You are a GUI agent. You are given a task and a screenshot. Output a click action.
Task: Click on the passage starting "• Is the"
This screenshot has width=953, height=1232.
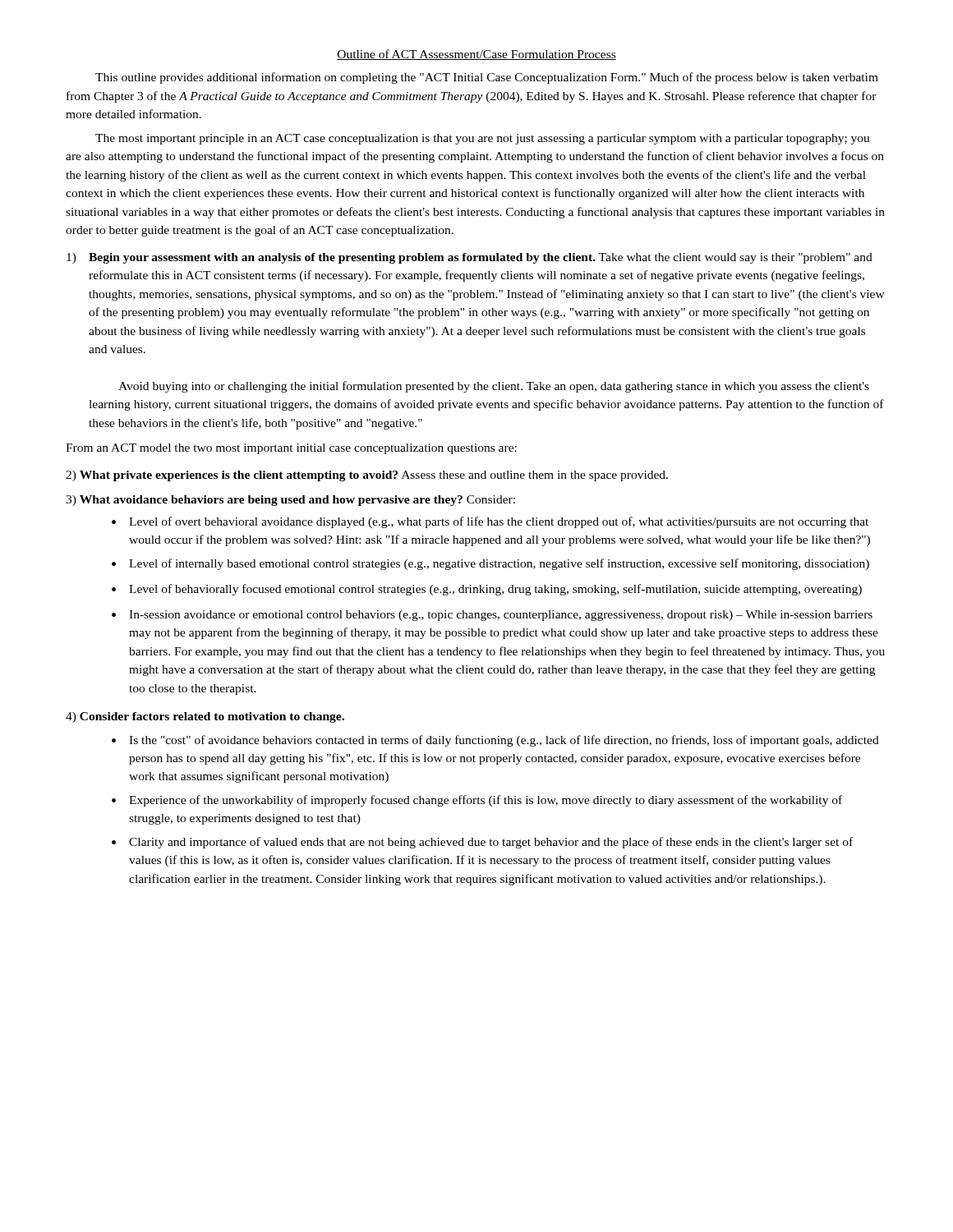pyautogui.click(x=499, y=758)
